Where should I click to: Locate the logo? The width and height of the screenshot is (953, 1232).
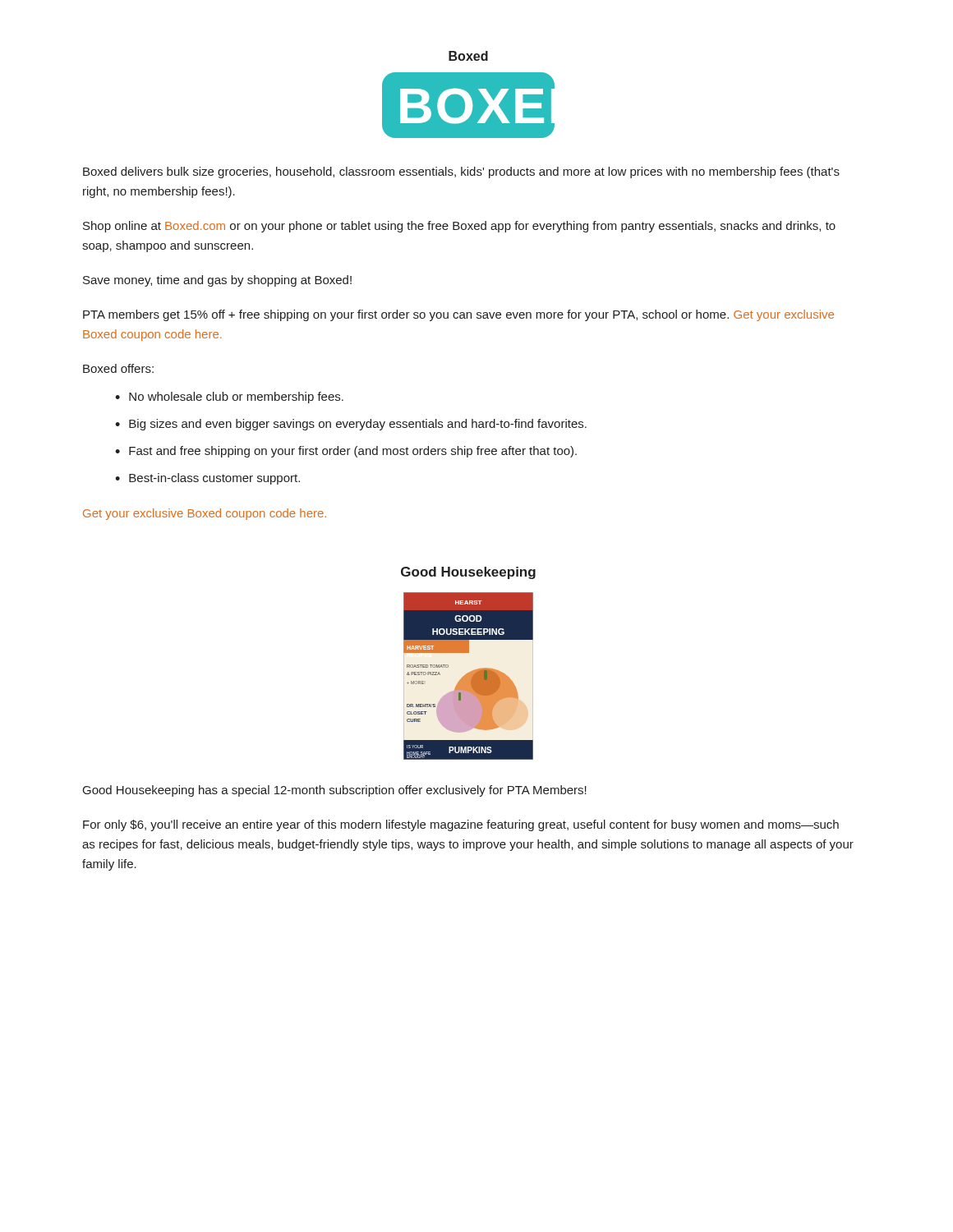point(468,106)
